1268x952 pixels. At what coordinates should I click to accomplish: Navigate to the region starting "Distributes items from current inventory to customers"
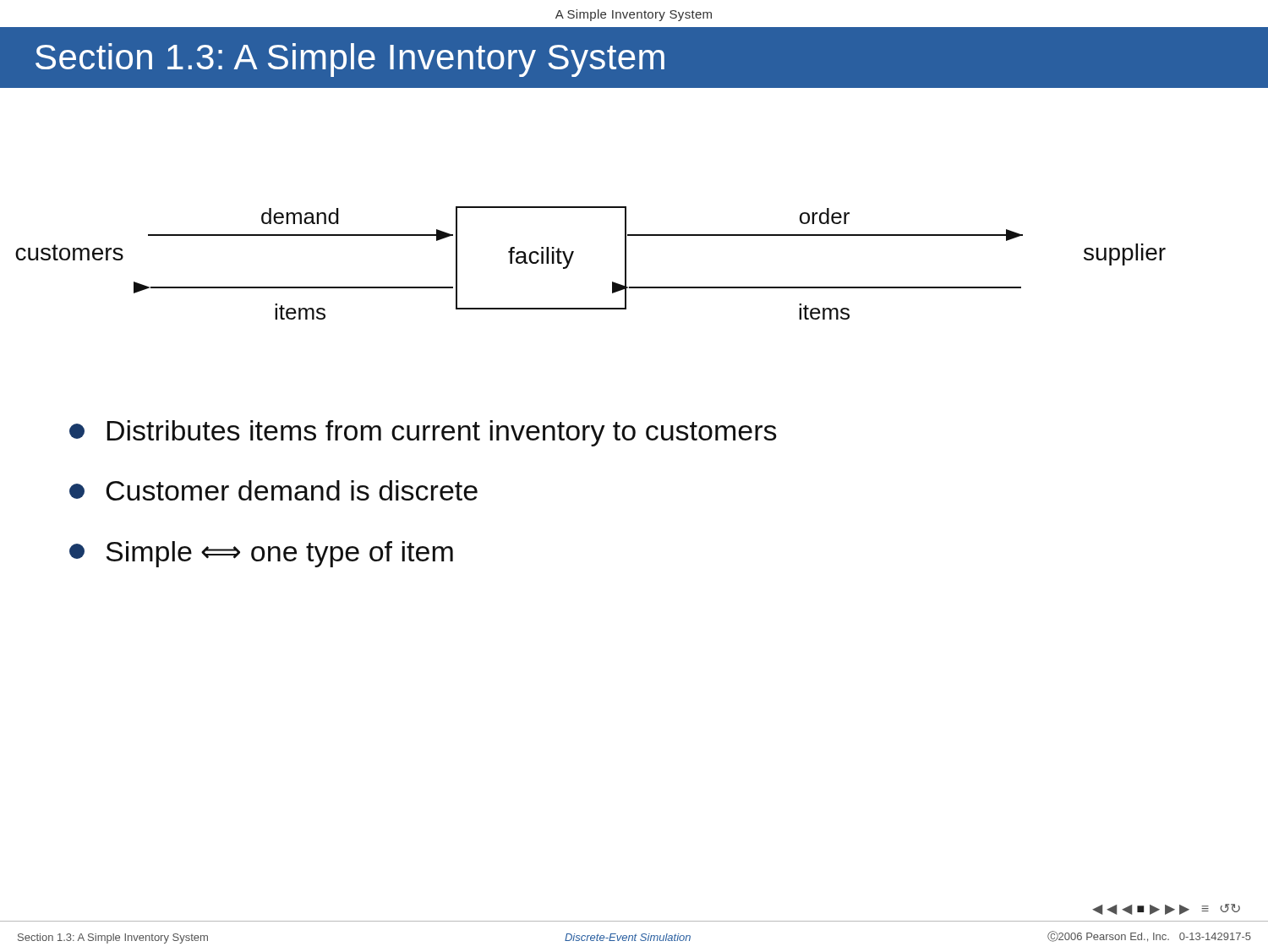pos(422,431)
